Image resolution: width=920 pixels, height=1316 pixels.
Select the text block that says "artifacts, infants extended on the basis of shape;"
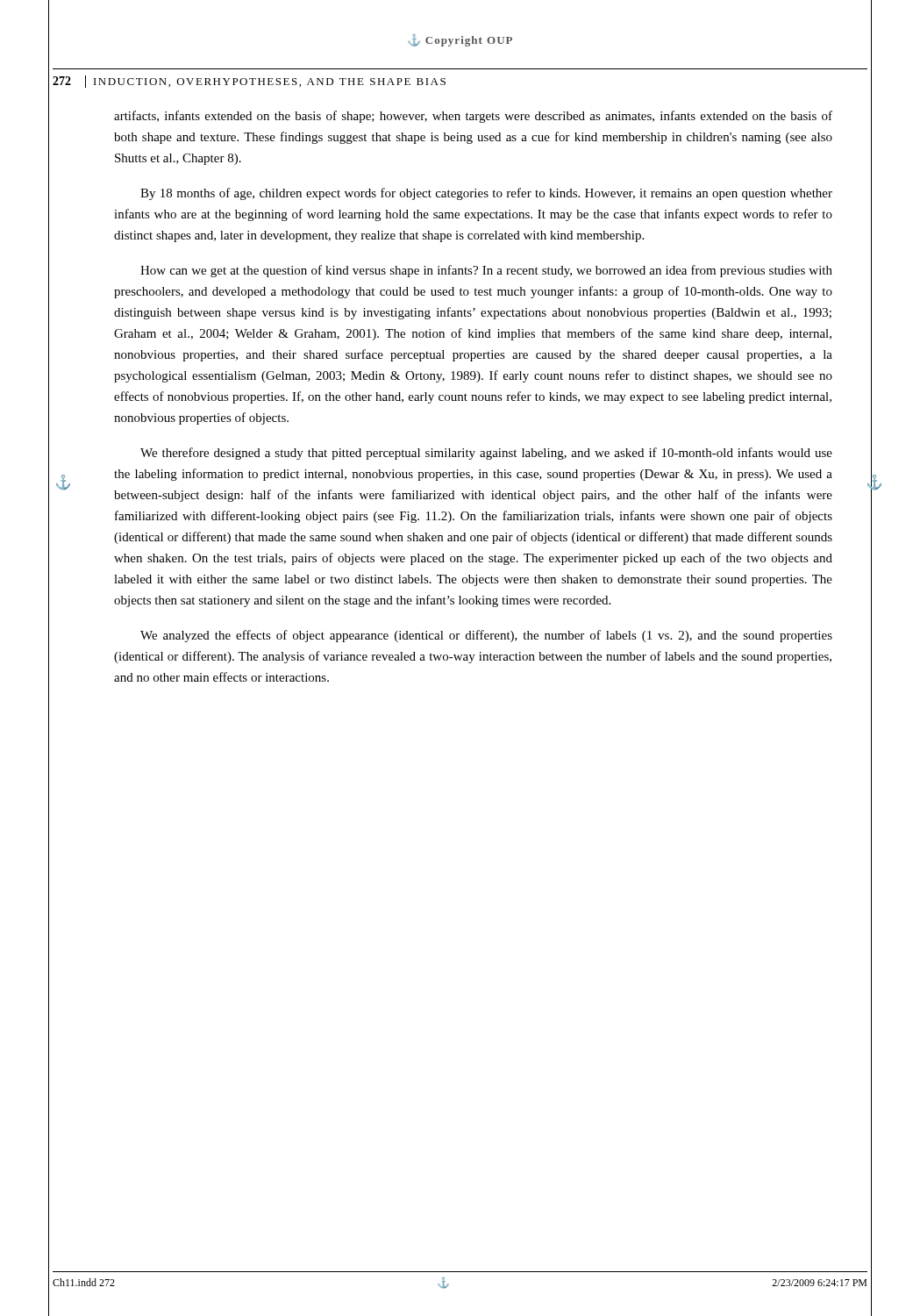473,137
